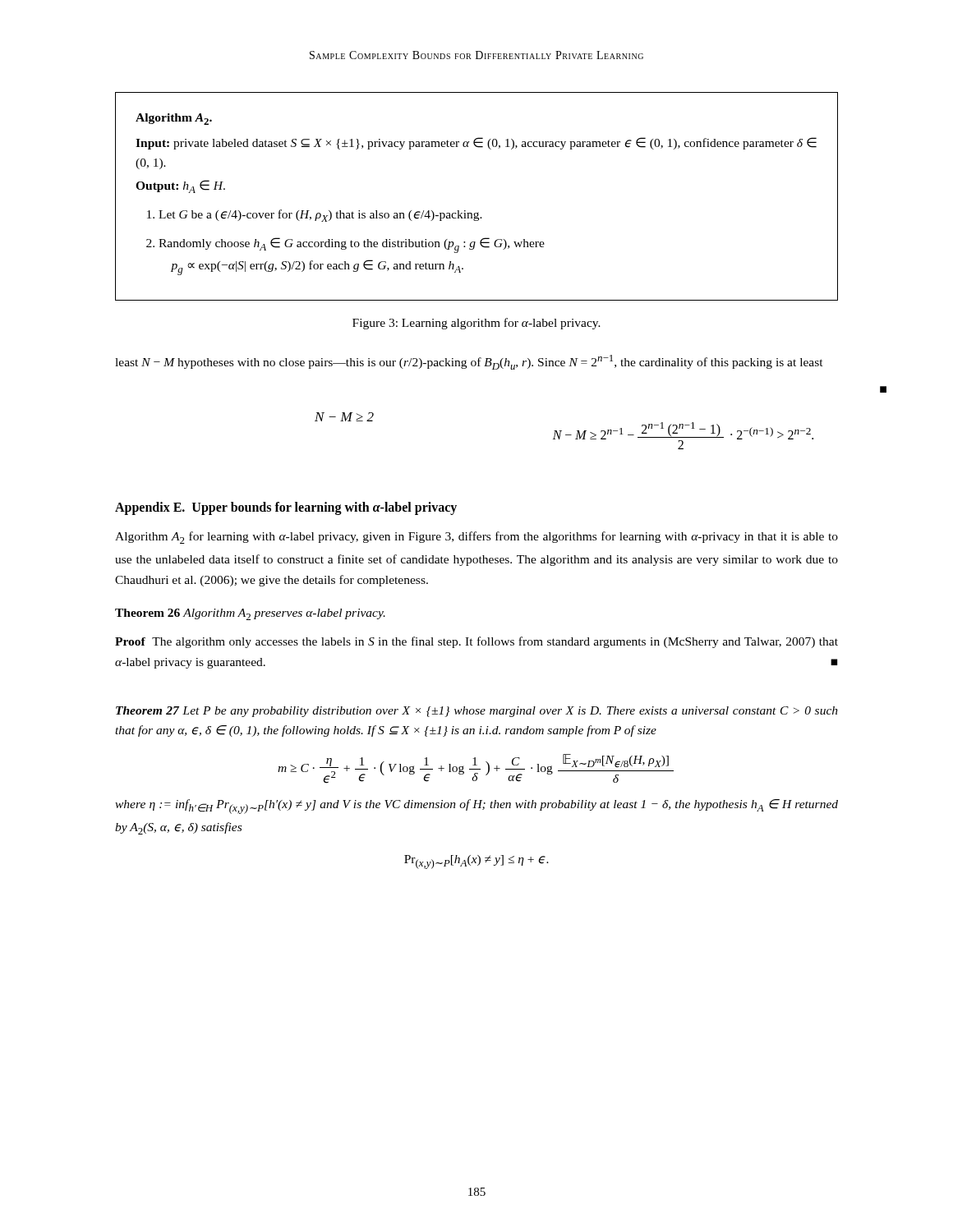The width and height of the screenshot is (953, 1232).
Task: Find the text block containing "least N − M hypotheses with"
Action: tap(469, 362)
